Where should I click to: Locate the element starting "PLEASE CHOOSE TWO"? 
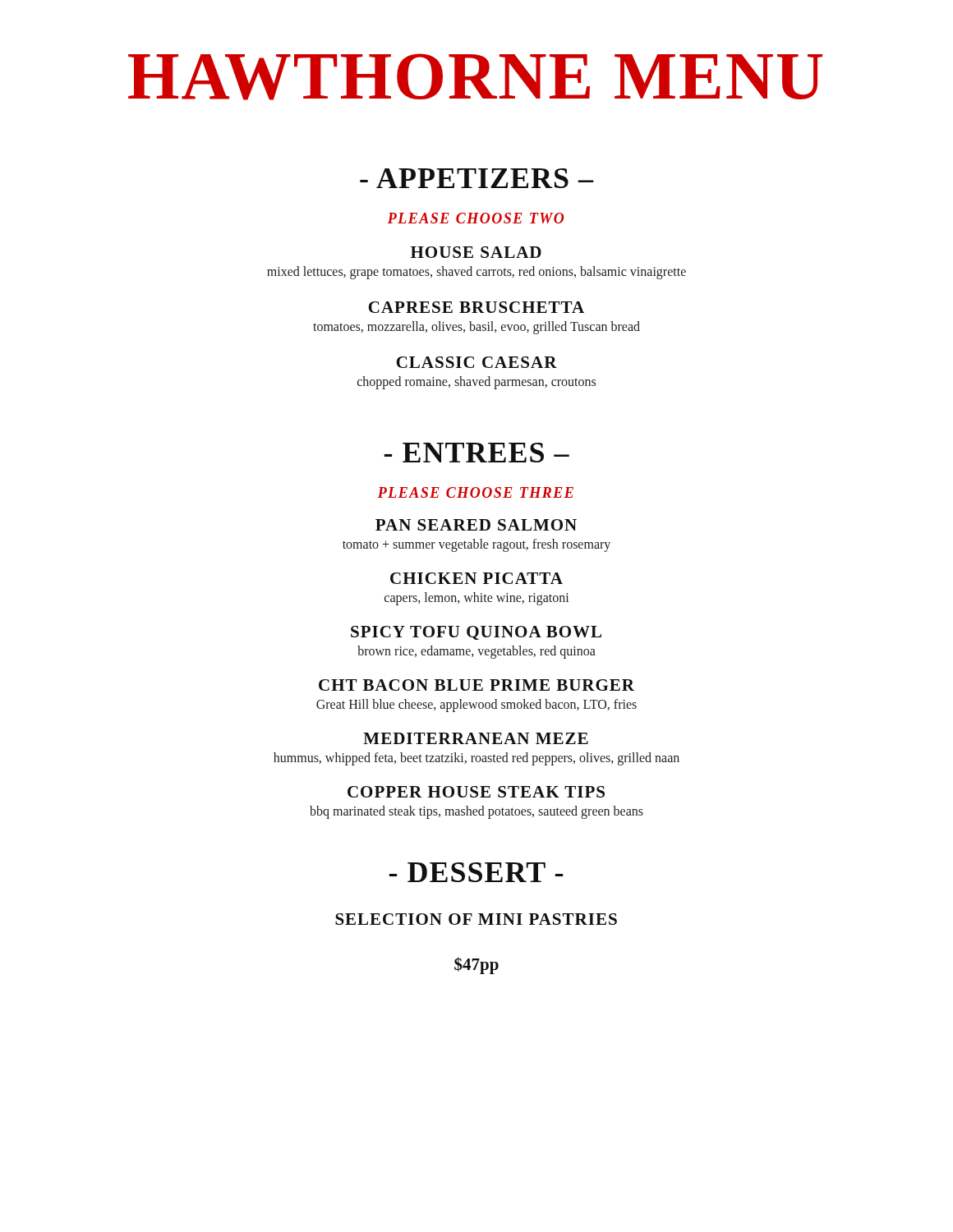476,219
